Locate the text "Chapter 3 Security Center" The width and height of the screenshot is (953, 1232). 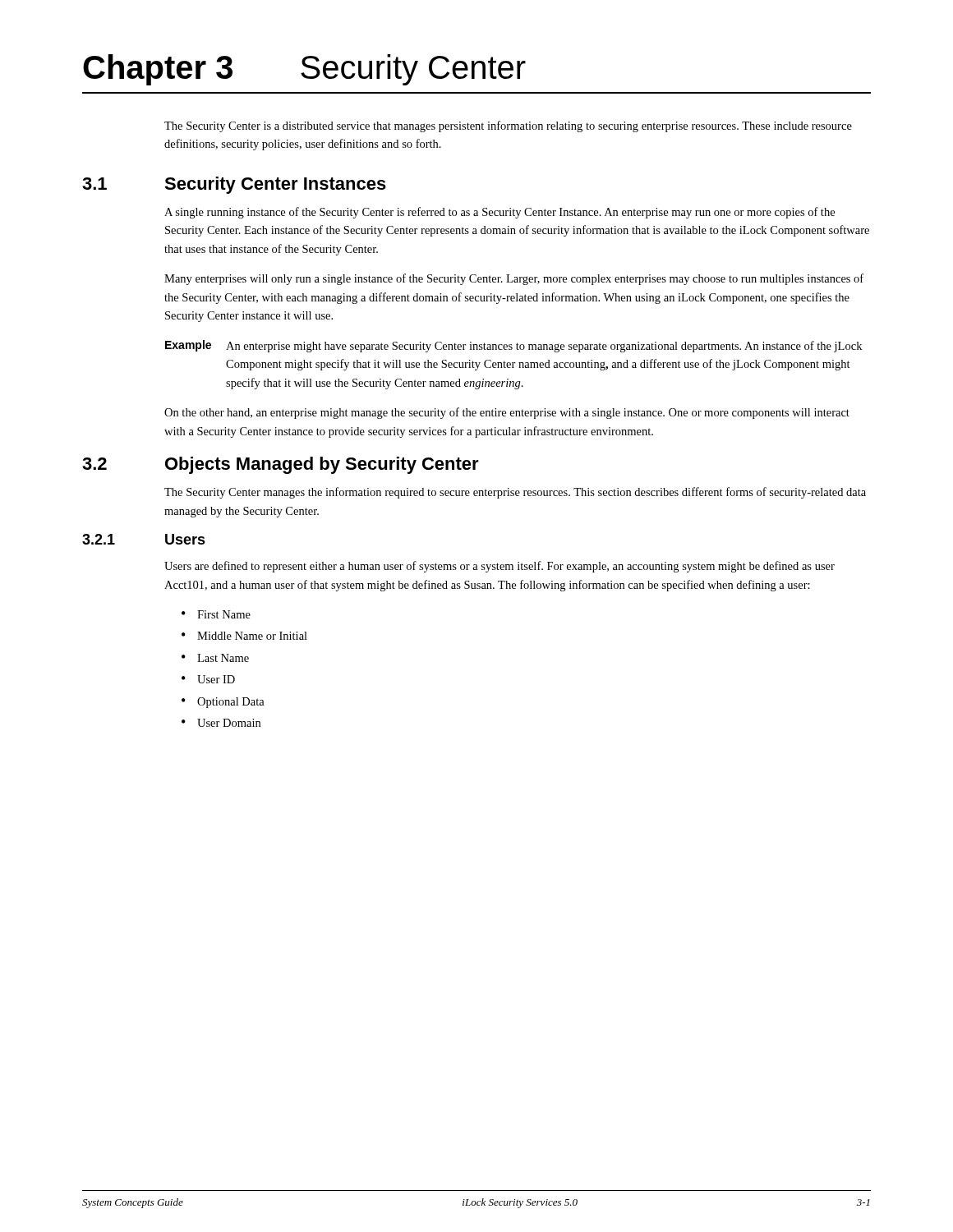[476, 67]
